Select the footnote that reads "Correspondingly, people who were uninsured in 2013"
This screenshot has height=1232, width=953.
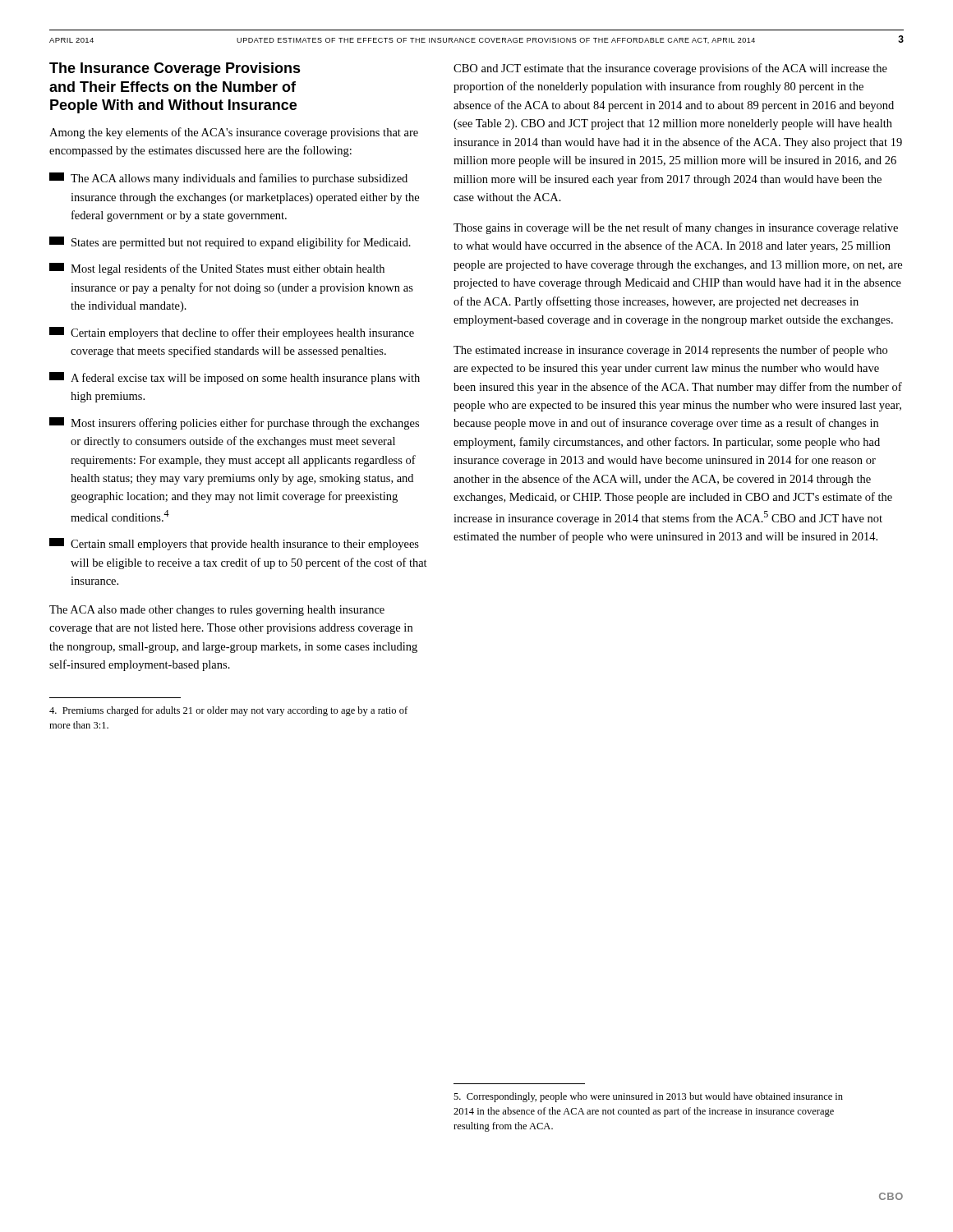[648, 1111]
